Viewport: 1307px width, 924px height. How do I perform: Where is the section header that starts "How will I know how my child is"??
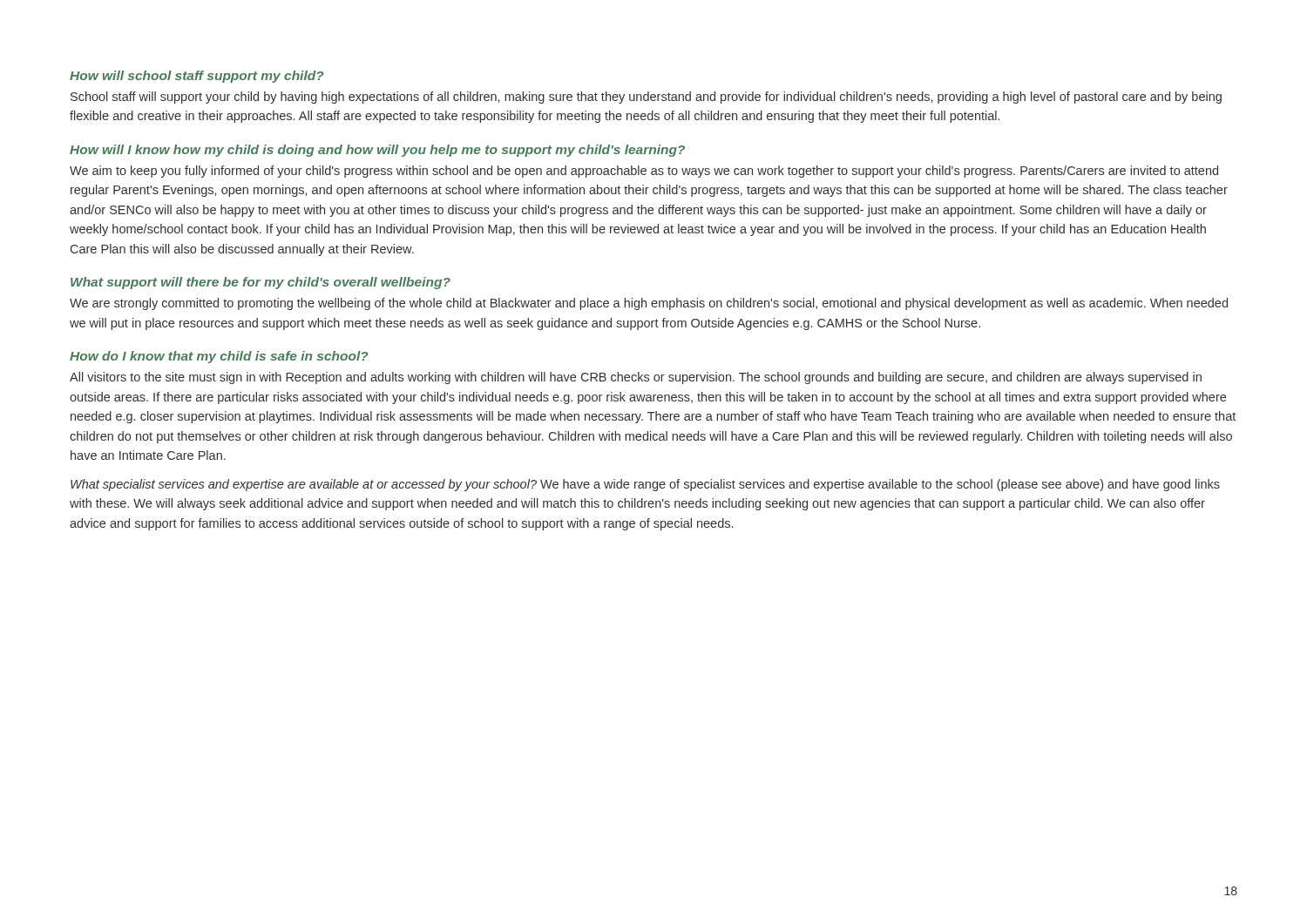(x=377, y=149)
